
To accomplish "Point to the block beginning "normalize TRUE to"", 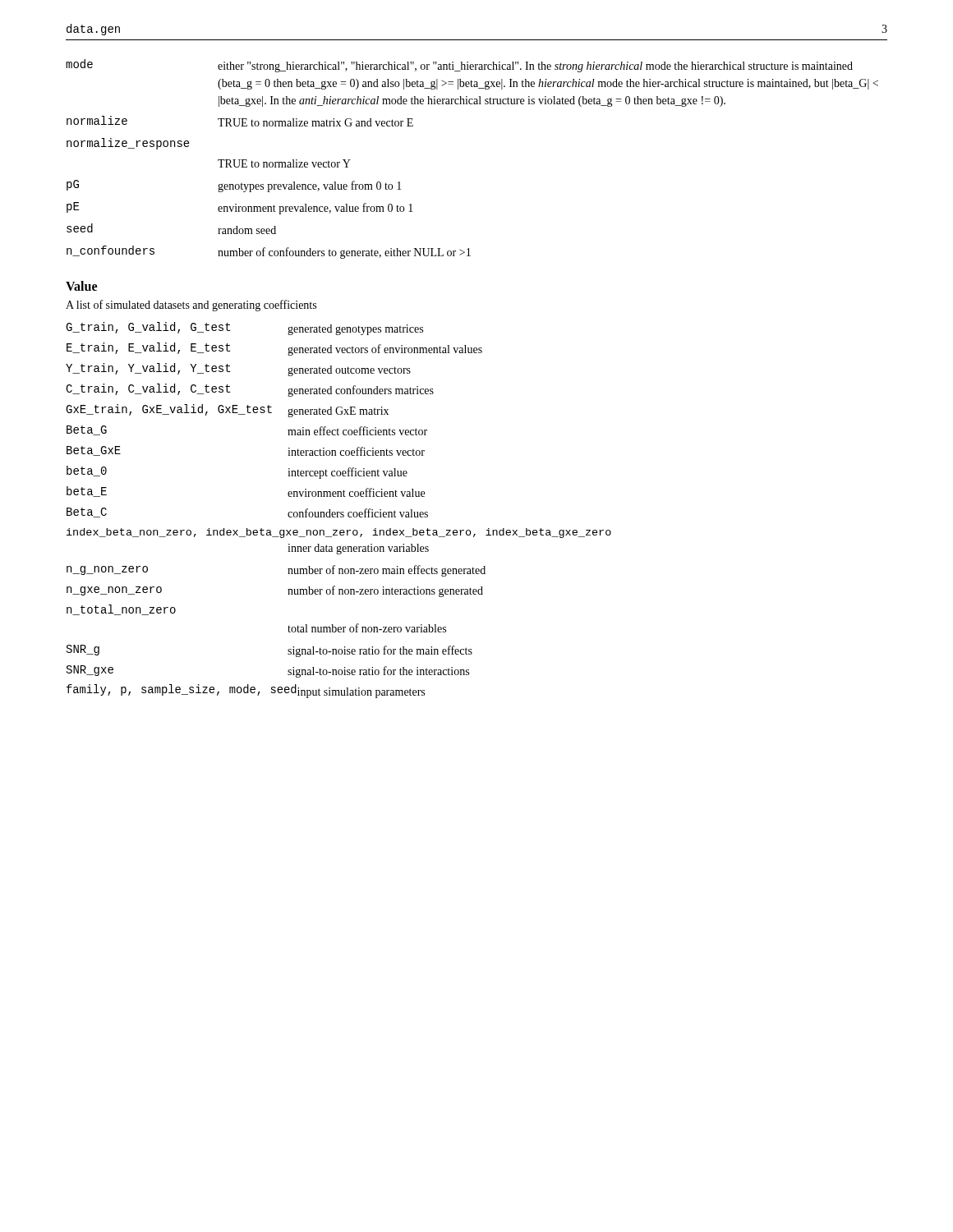I will pyautogui.click(x=240, y=121).
